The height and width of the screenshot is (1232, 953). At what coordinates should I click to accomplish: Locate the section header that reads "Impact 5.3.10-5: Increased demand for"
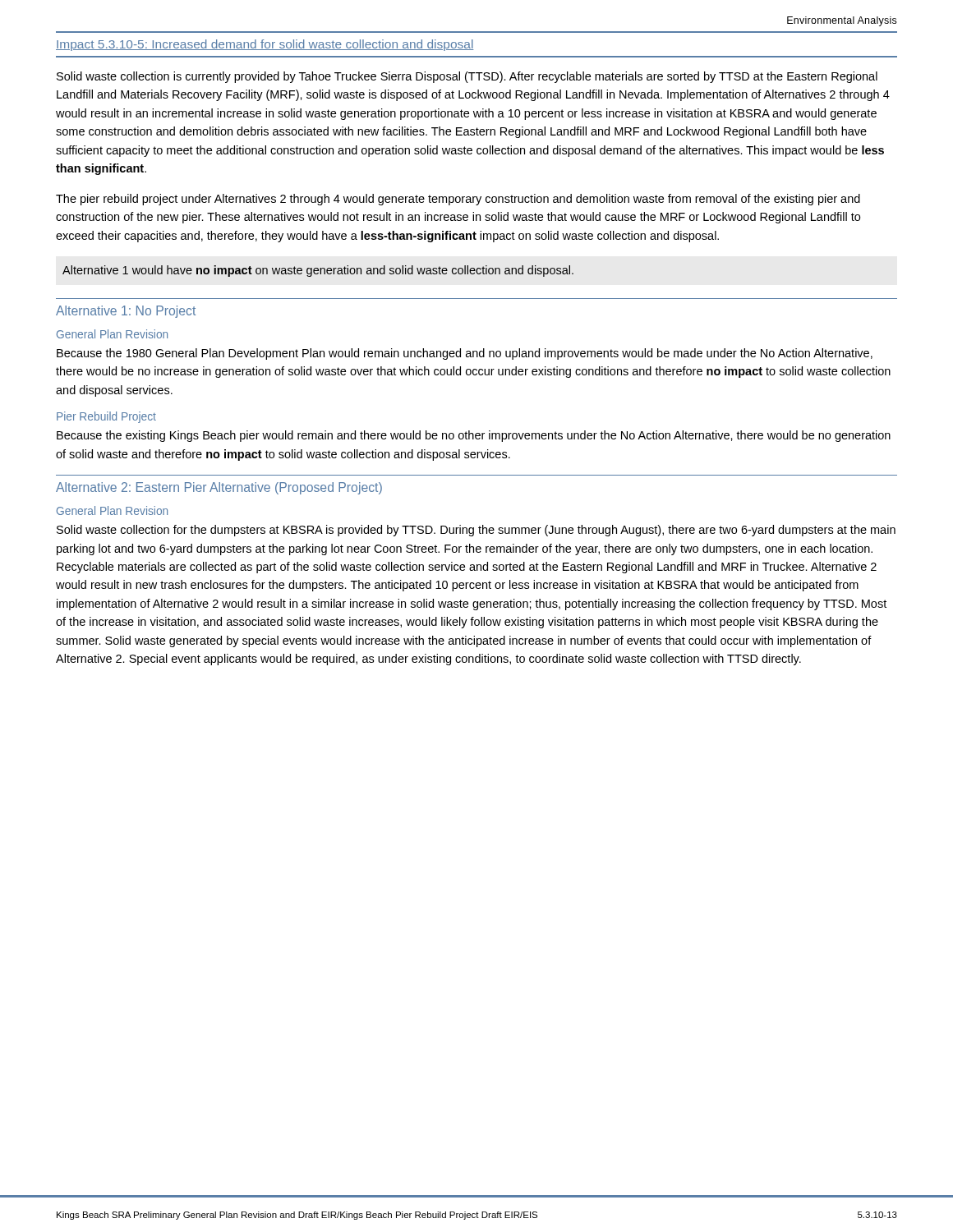click(476, 44)
